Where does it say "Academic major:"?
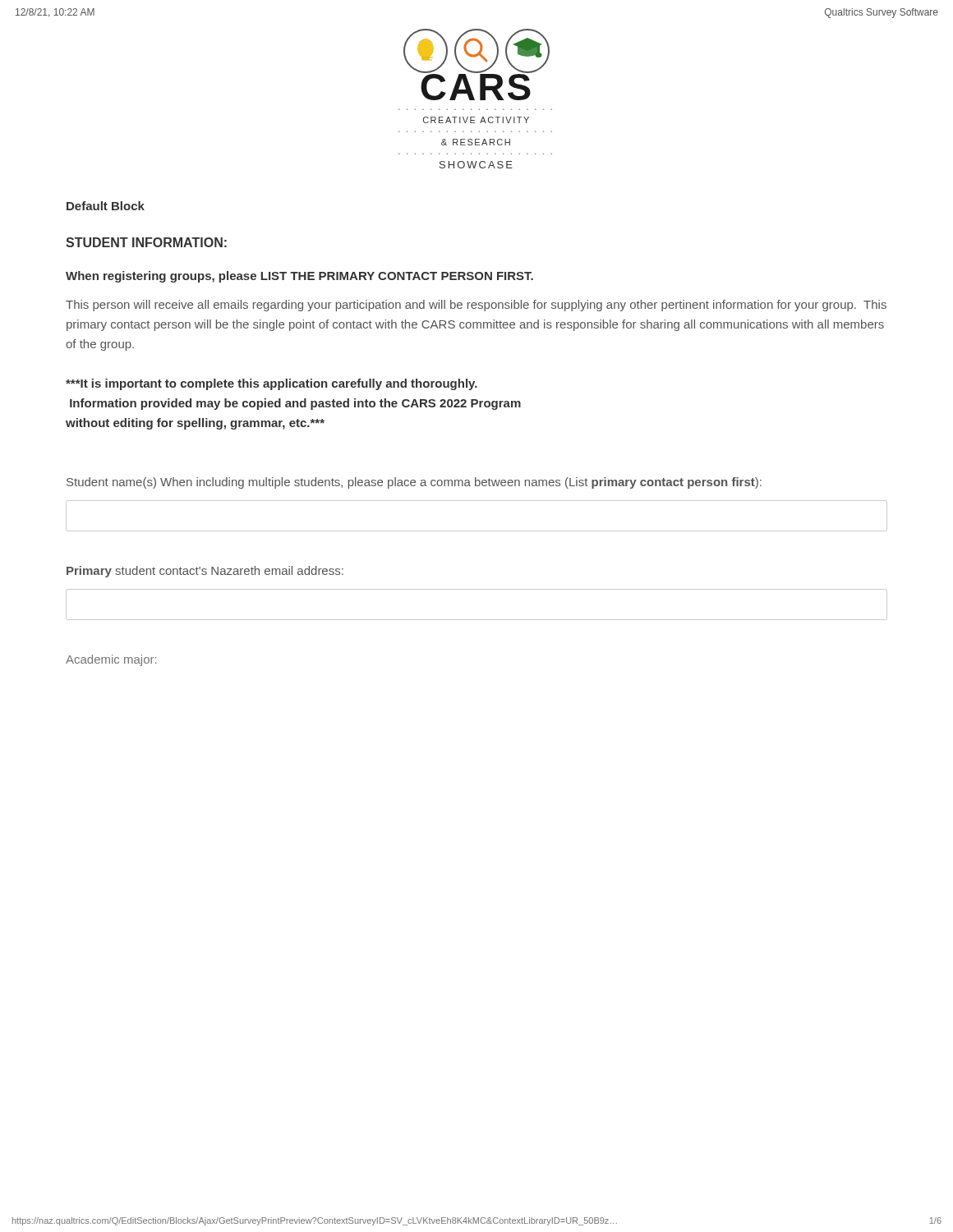This screenshot has height=1232, width=953. point(112,659)
